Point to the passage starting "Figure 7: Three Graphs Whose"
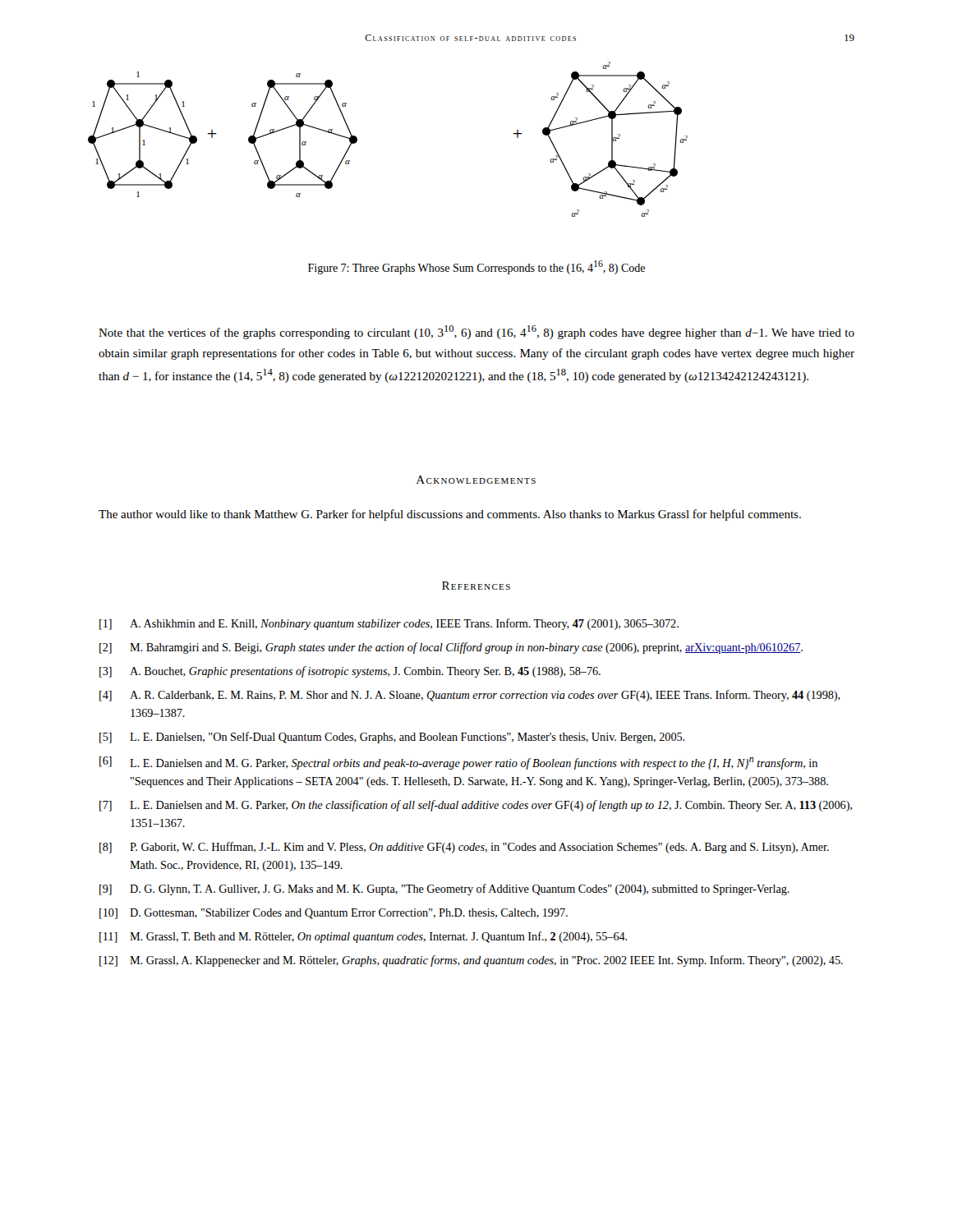 [476, 266]
